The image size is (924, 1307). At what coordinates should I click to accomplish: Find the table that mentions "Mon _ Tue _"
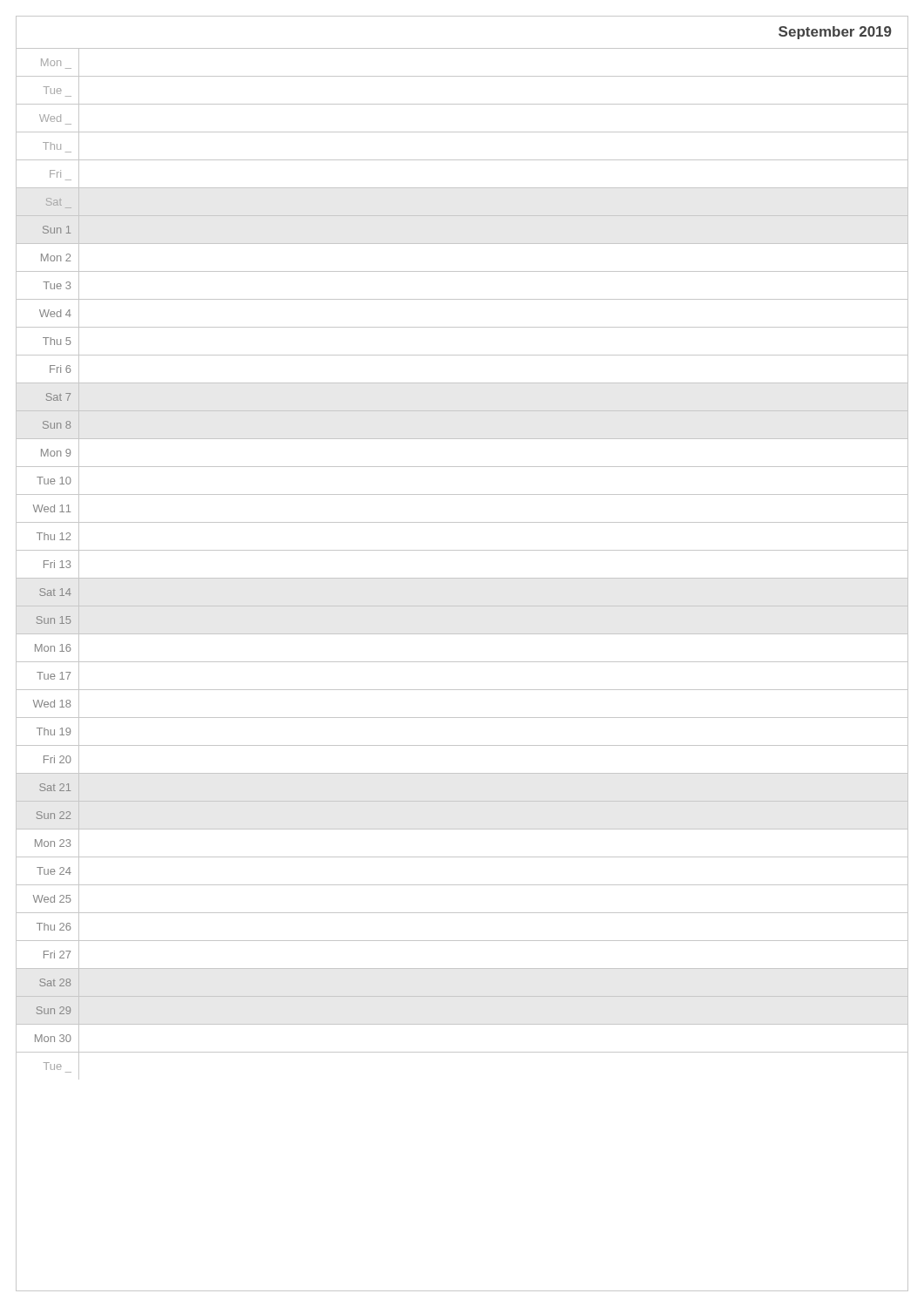point(462,564)
